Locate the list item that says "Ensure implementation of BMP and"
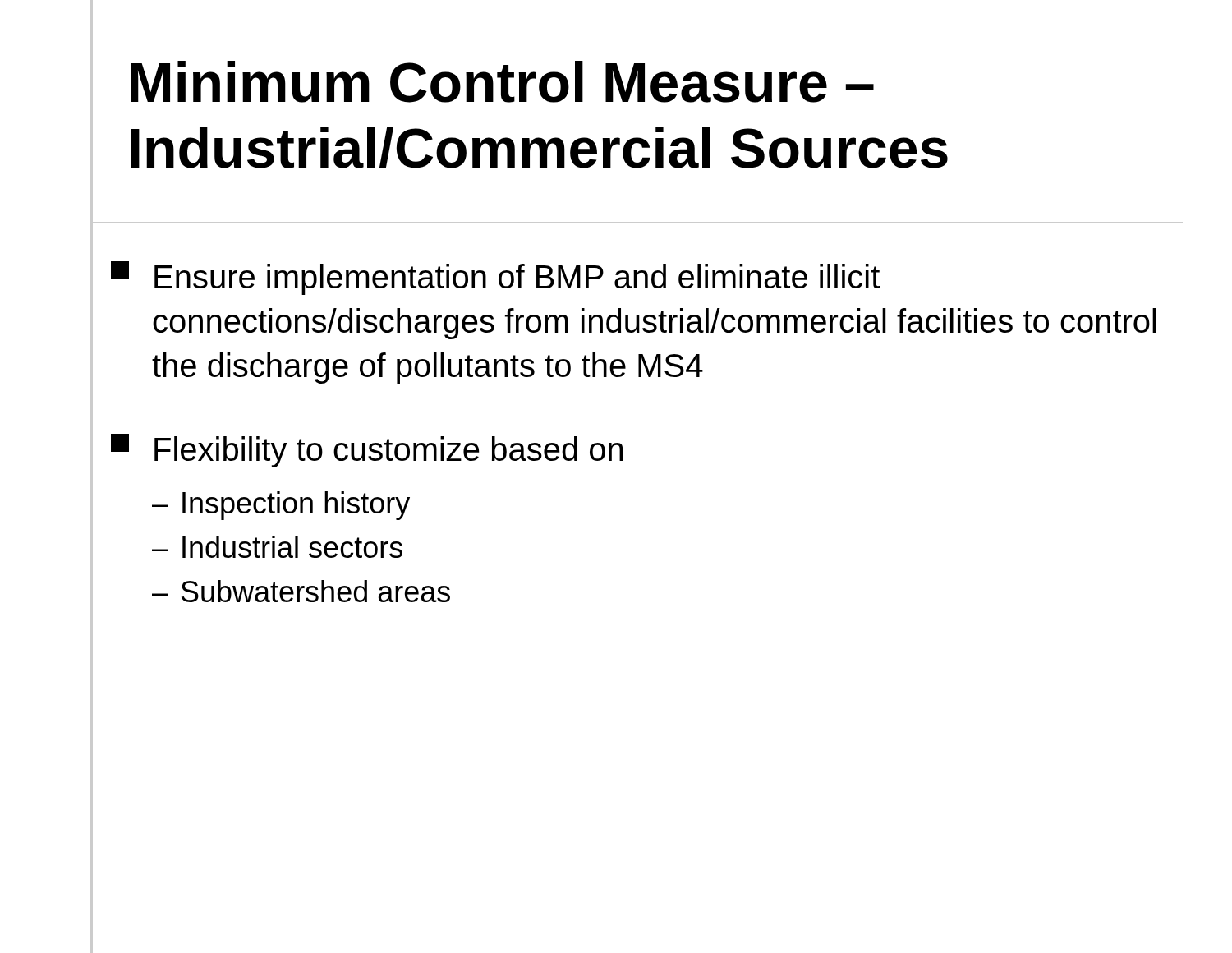The height and width of the screenshot is (953, 1232). 639,321
